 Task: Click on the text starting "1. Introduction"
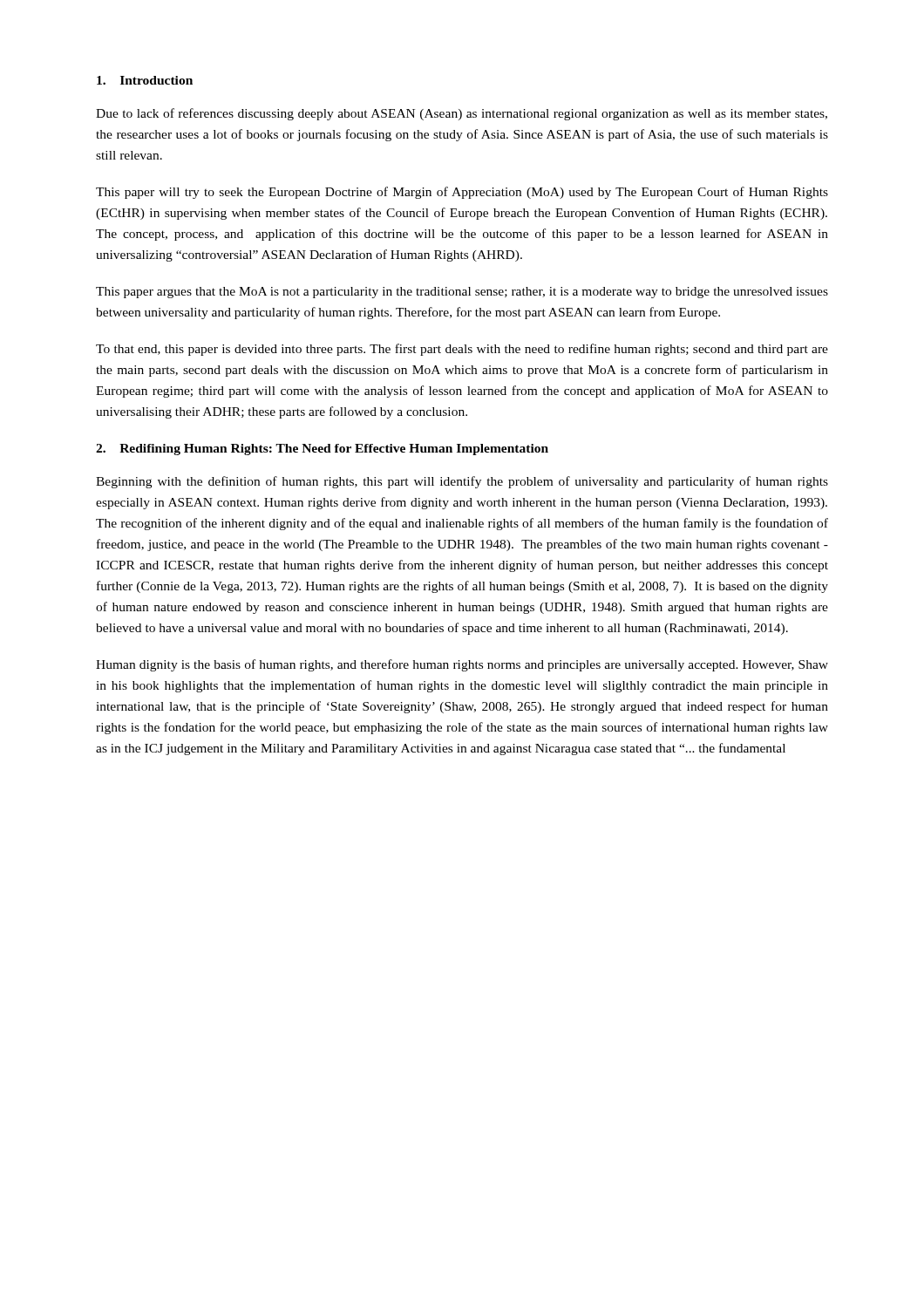point(144,80)
